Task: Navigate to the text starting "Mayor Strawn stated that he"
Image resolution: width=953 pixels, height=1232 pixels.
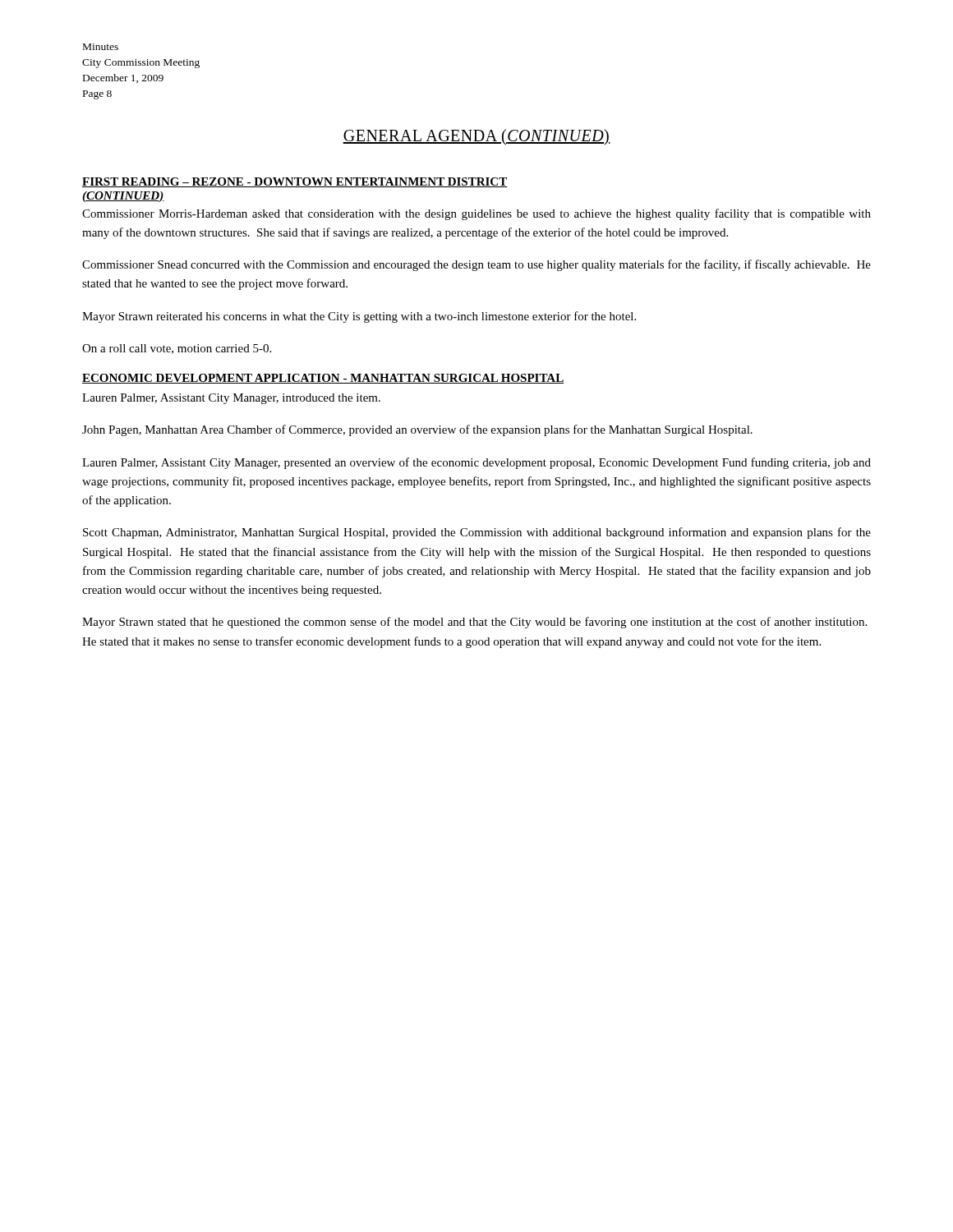Action: coord(476,632)
